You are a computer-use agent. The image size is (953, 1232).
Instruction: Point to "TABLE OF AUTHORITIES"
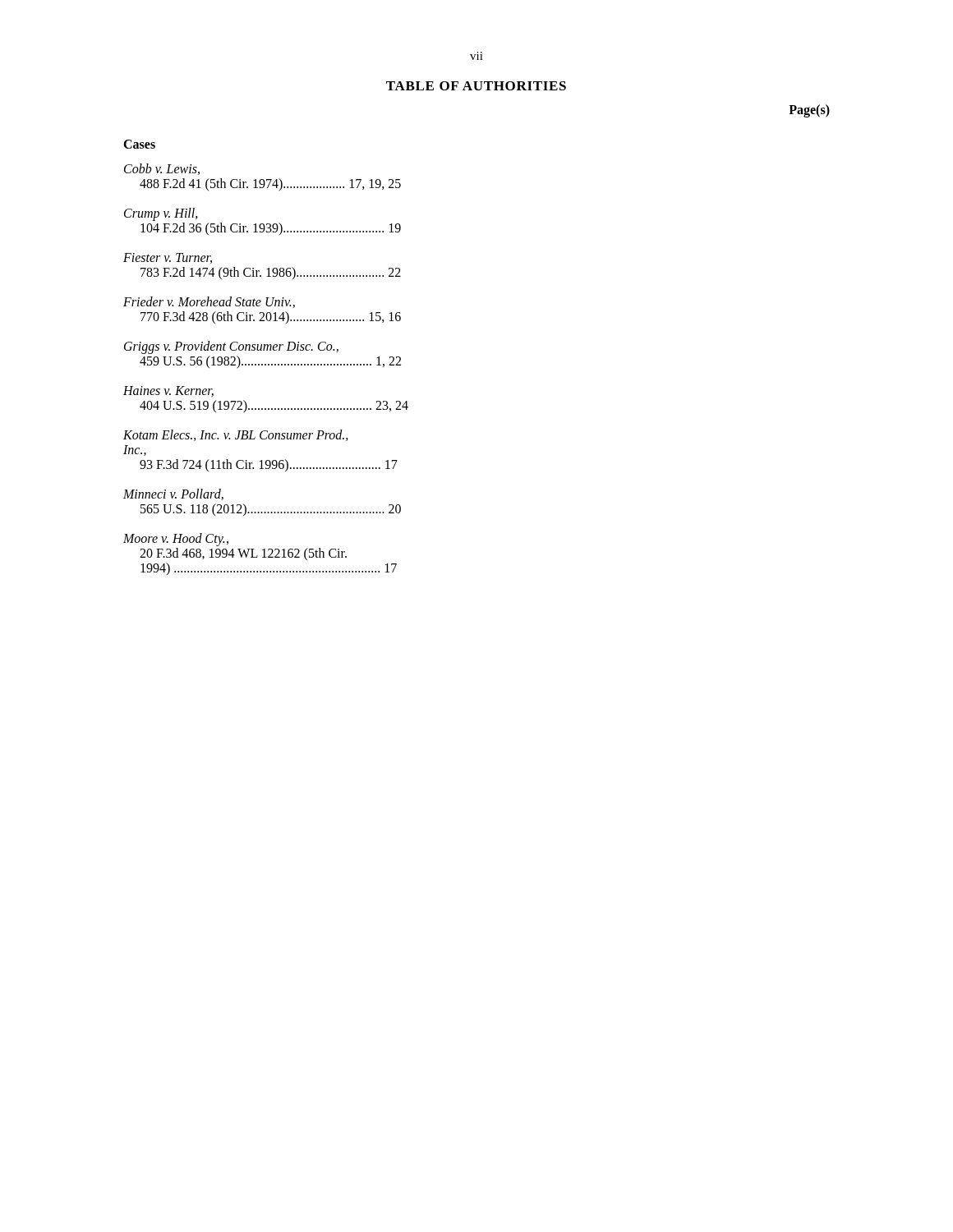[476, 86]
